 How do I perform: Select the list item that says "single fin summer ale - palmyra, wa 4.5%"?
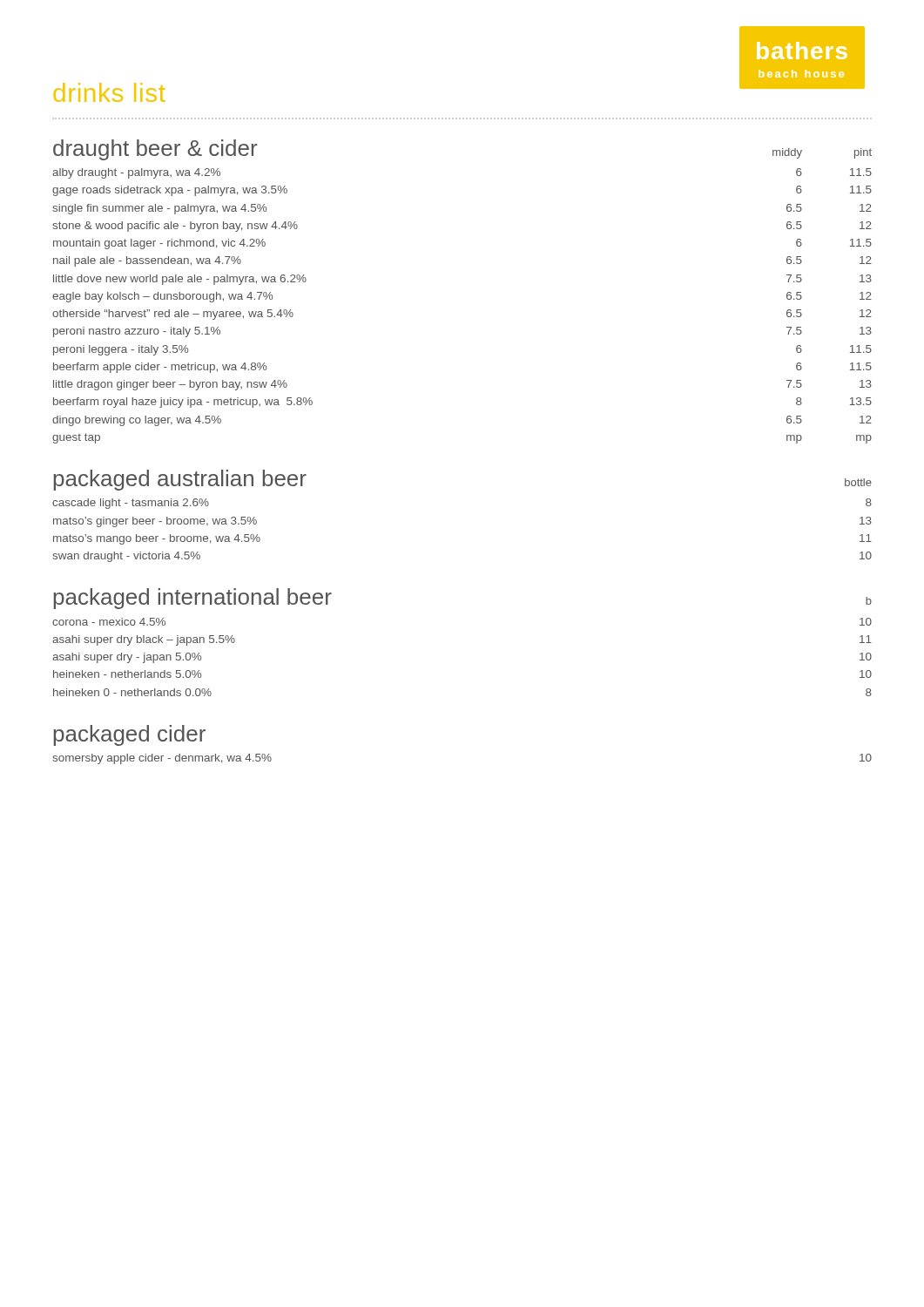point(160,209)
